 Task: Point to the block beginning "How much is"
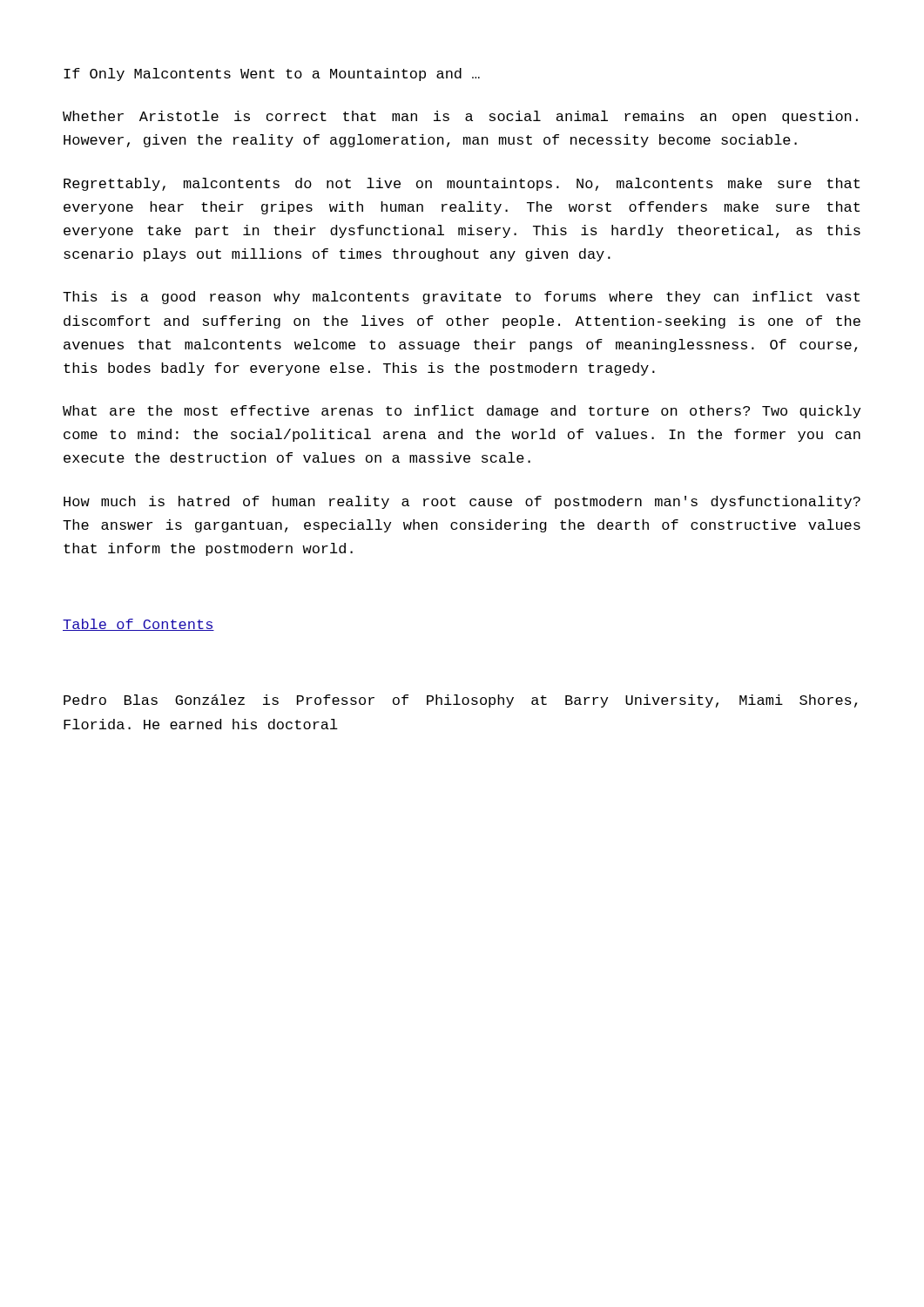462,526
